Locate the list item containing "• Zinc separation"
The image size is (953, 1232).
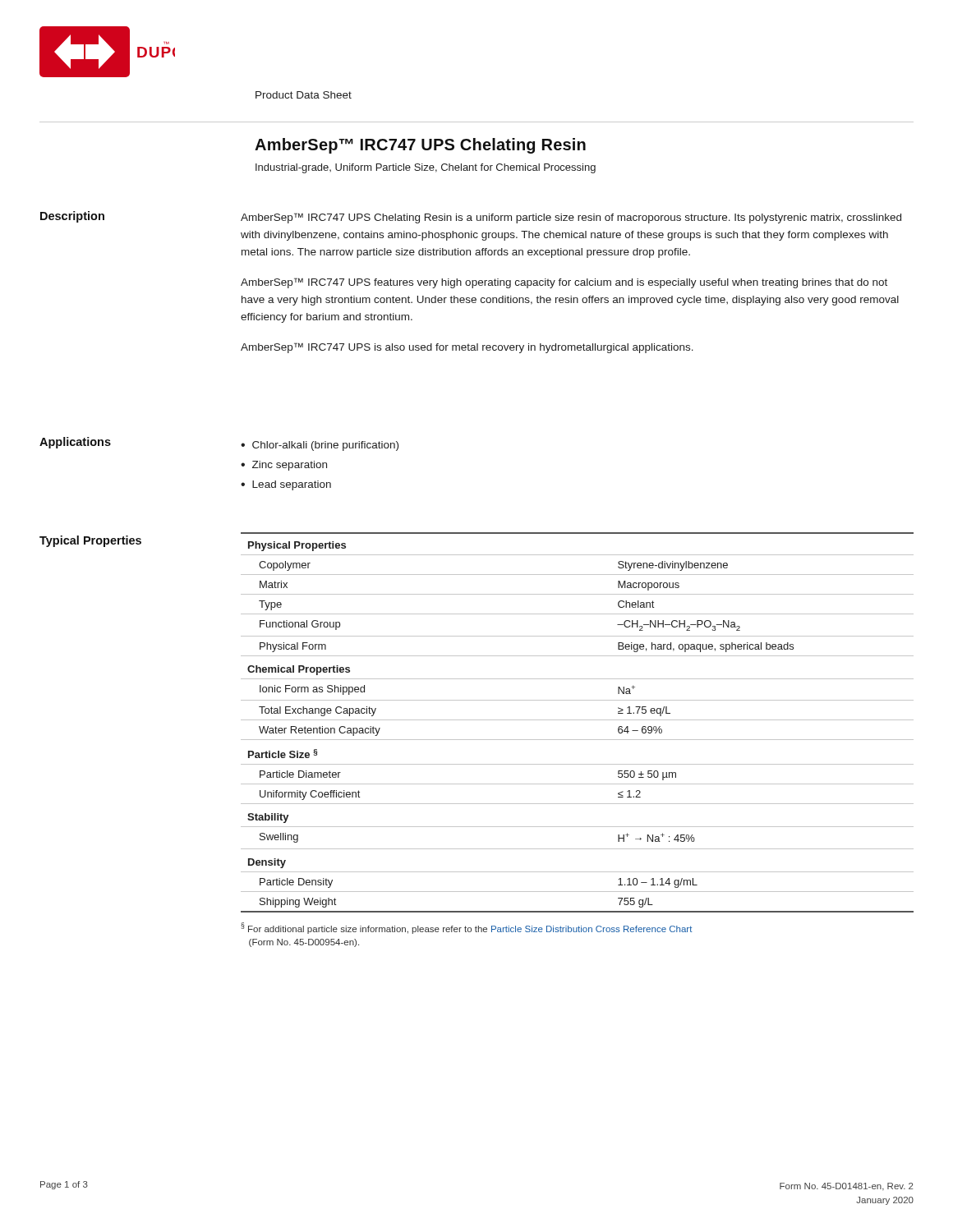pyautogui.click(x=284, y=465)
